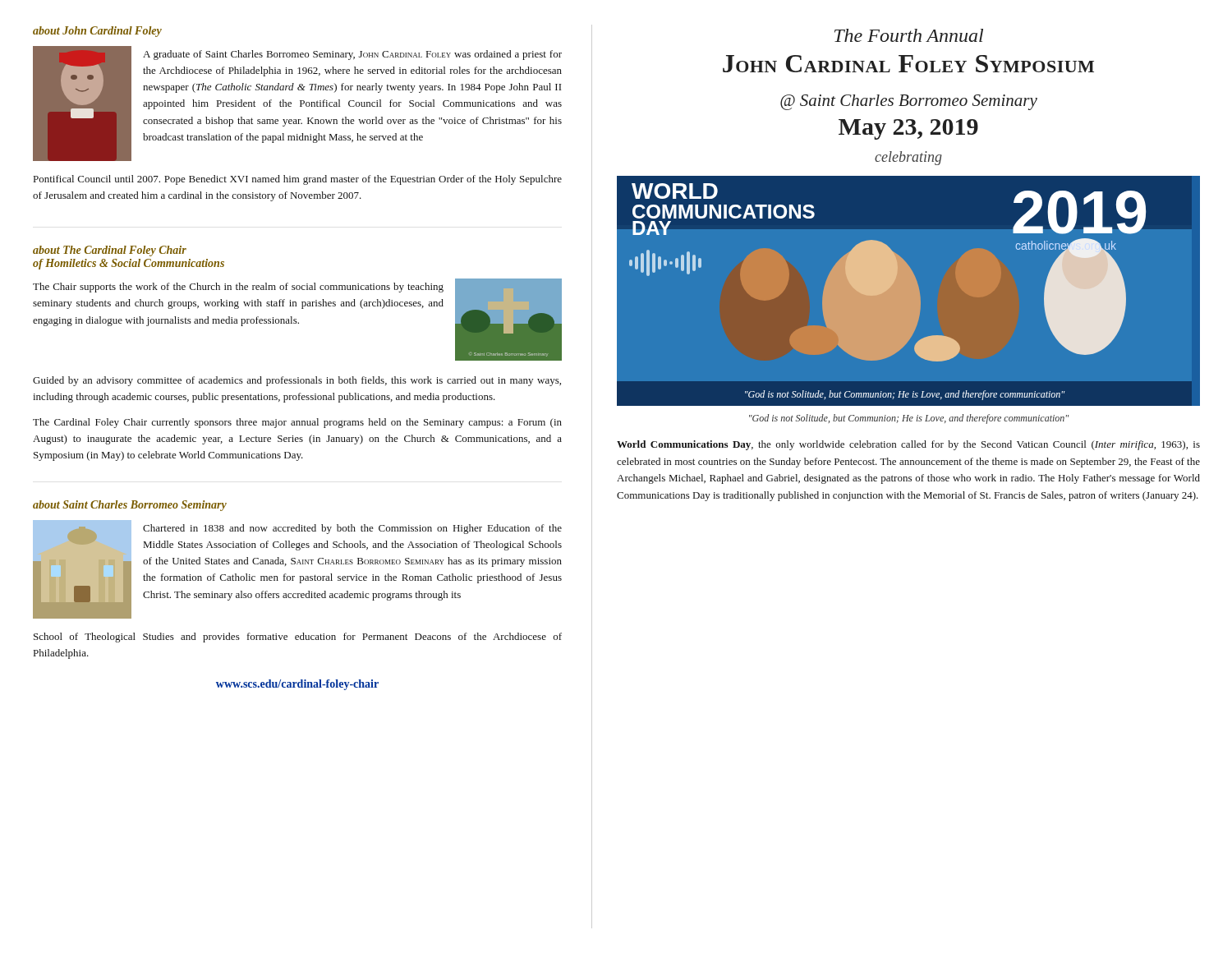The image size is (1232, 953).
Task: Select the passage starting "Guided by an advisory"
Action: (x=297, y=388)
